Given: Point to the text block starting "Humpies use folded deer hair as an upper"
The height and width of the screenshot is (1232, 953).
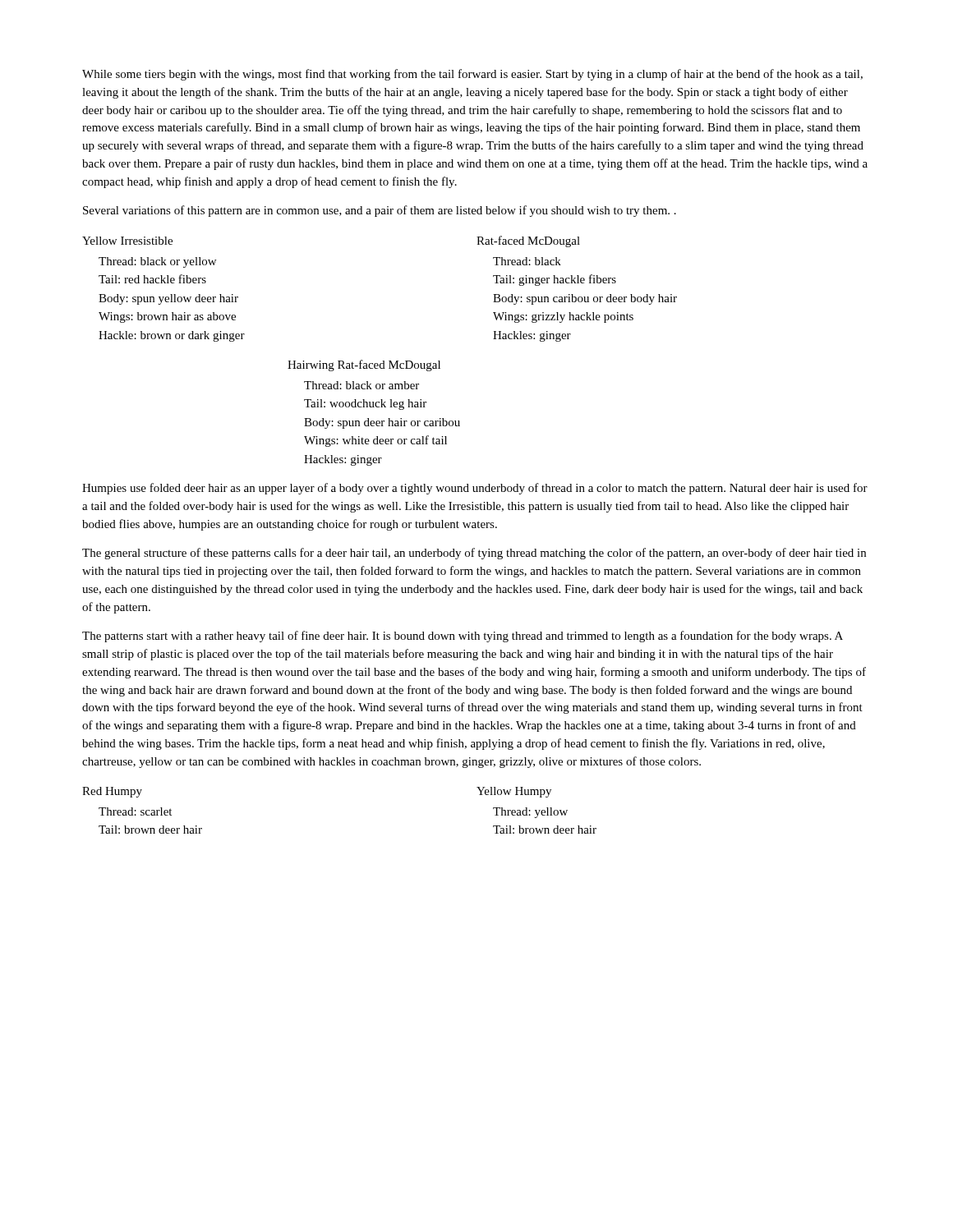Looking at the screenshot, I should pos(476,506).
